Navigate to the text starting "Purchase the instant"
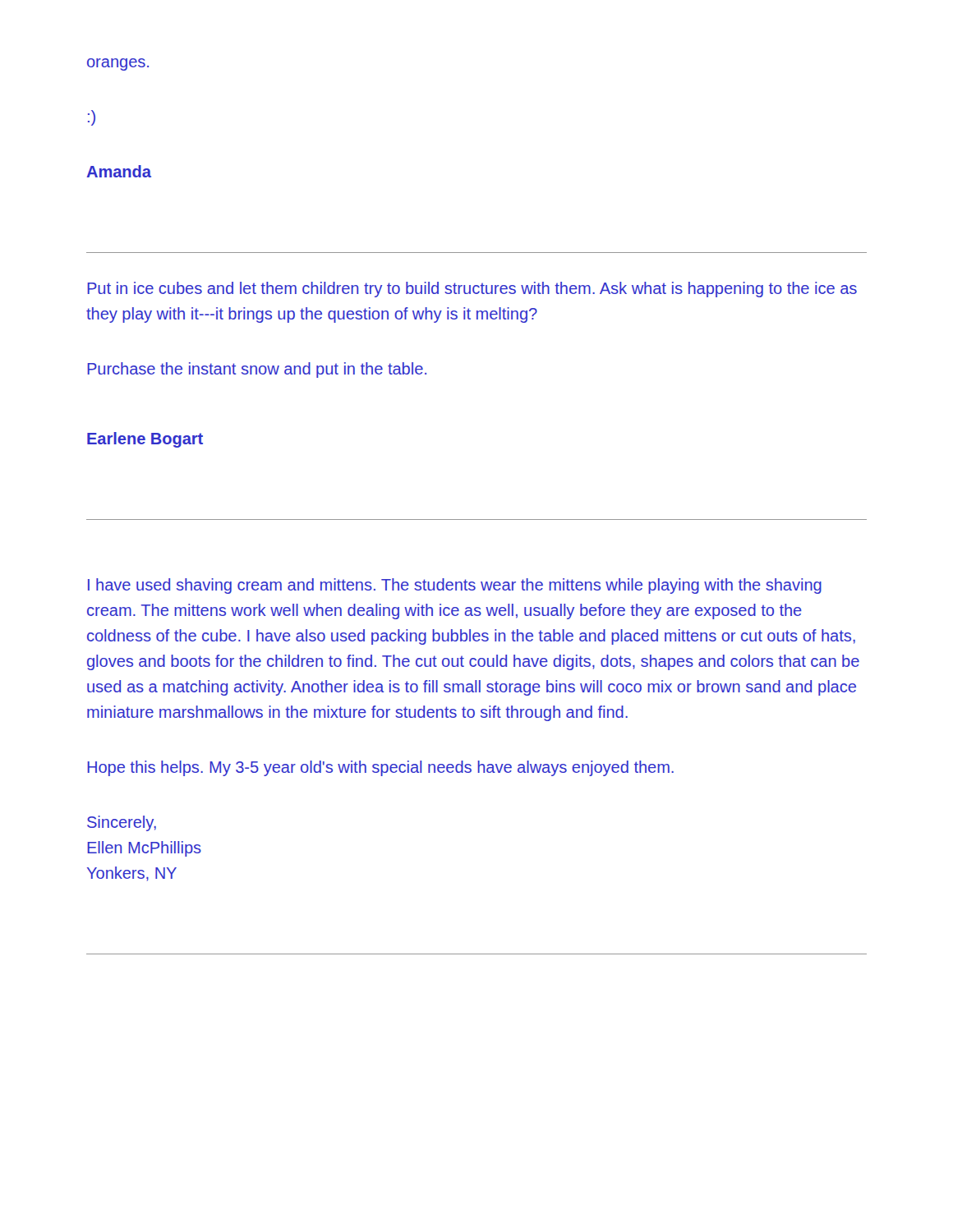This screenshot has height=1232, width=953. (257, 369)
